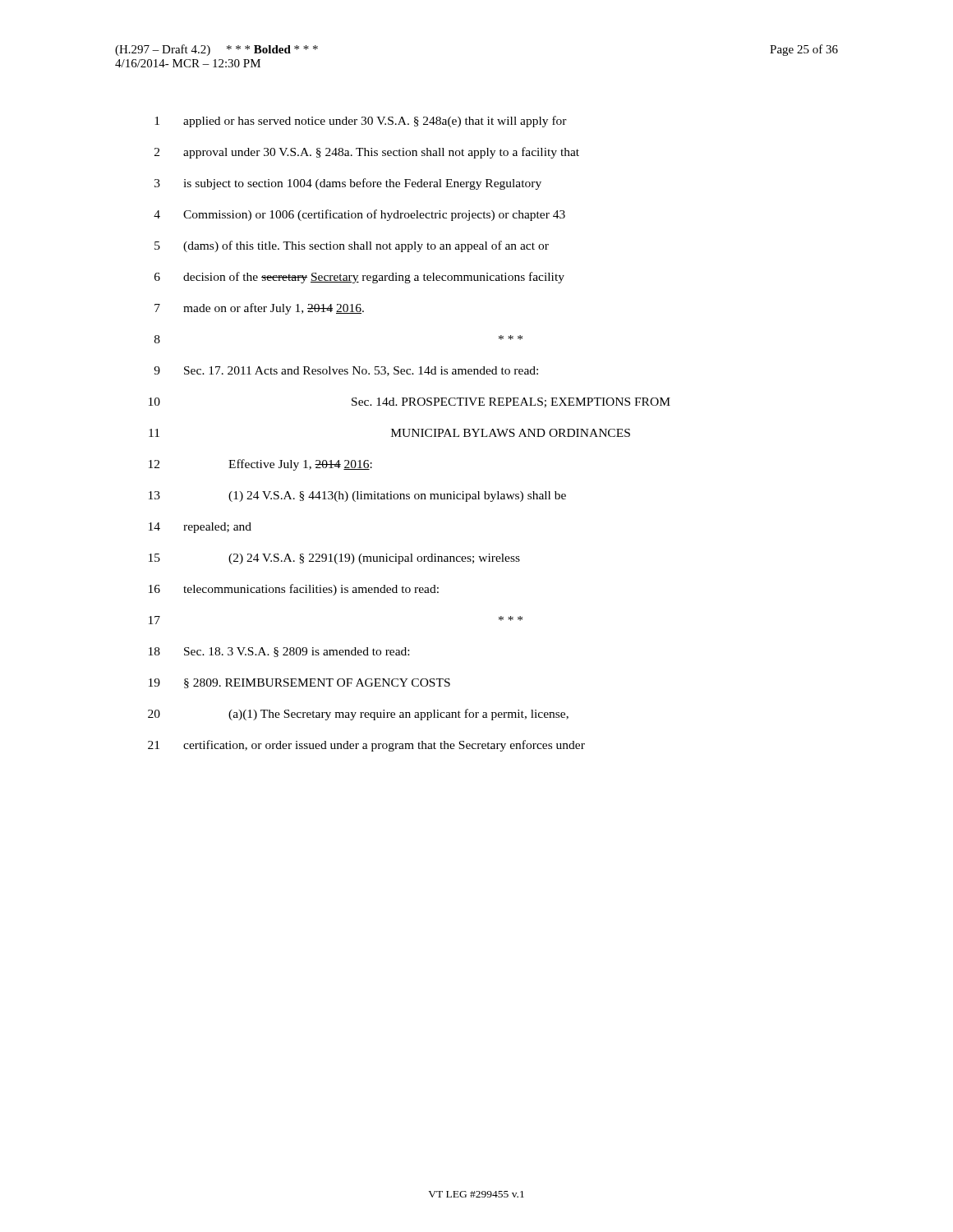Screen dimensions: 1232x953
Task: Point to the text starting "5 (dams) of this title. This section shall"
Action: [x=476, y=246]
